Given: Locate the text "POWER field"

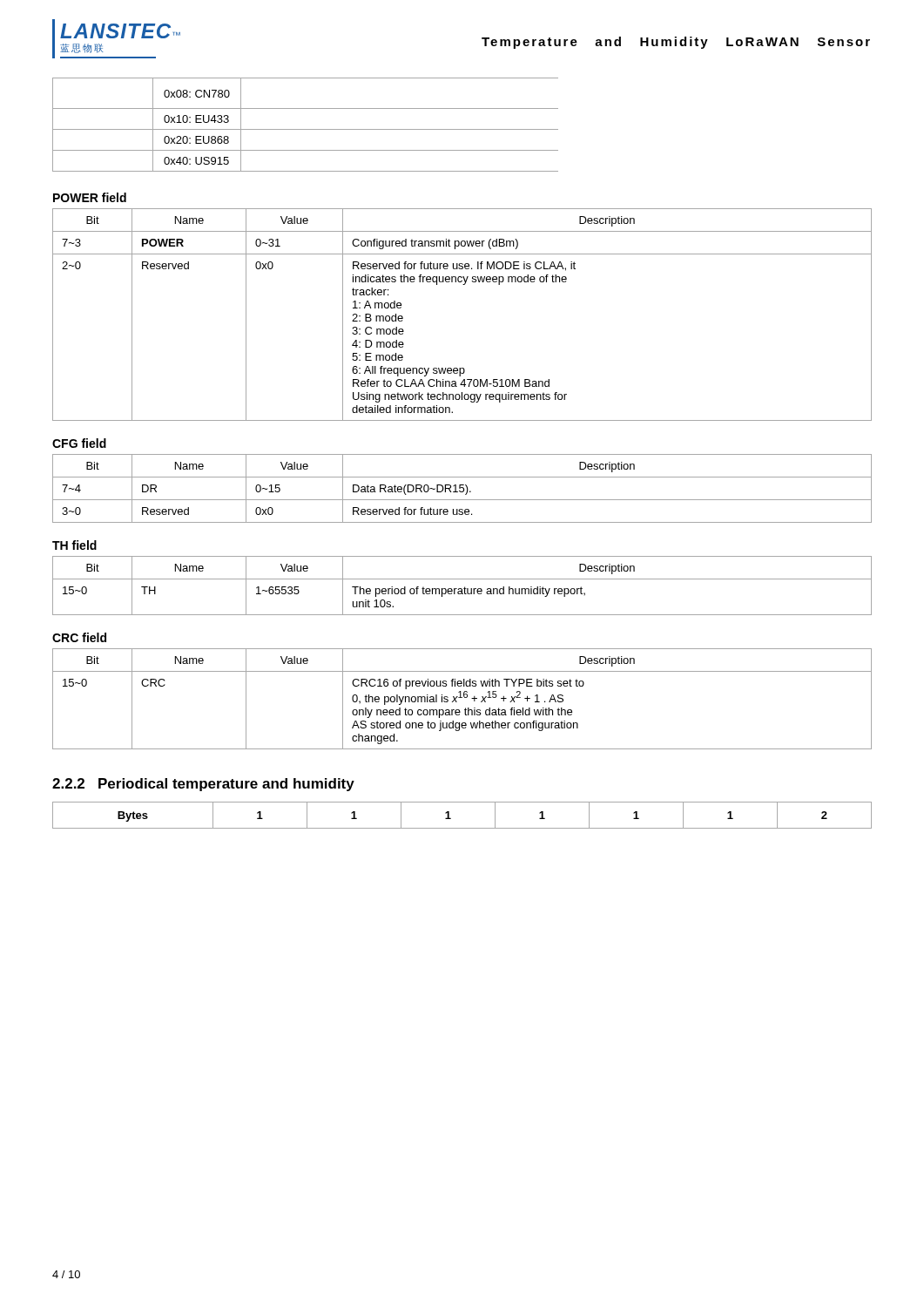Looking at the screenshot, I should point(90,198).
